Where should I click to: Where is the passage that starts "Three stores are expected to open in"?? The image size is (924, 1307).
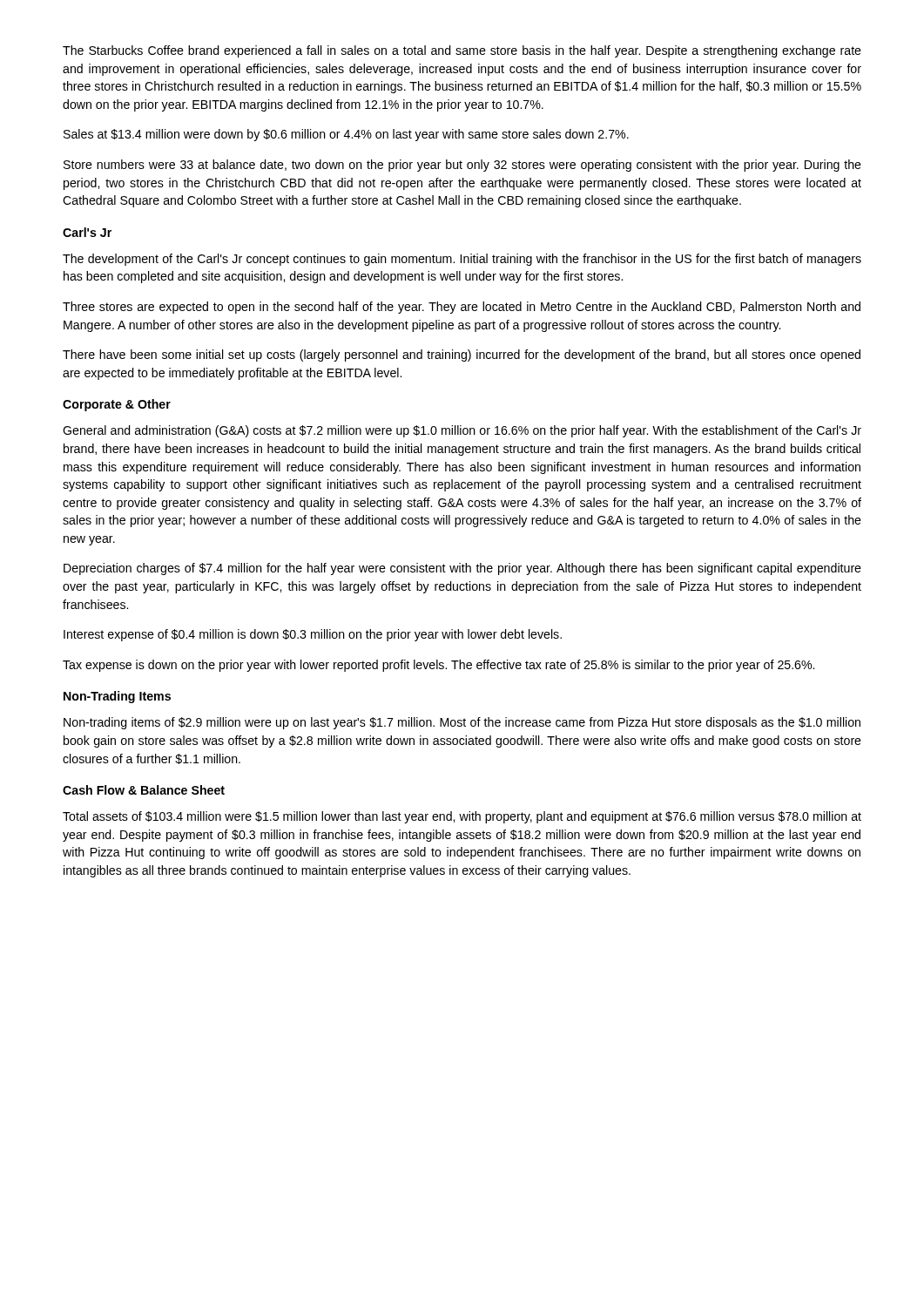[x=462, y=316]
